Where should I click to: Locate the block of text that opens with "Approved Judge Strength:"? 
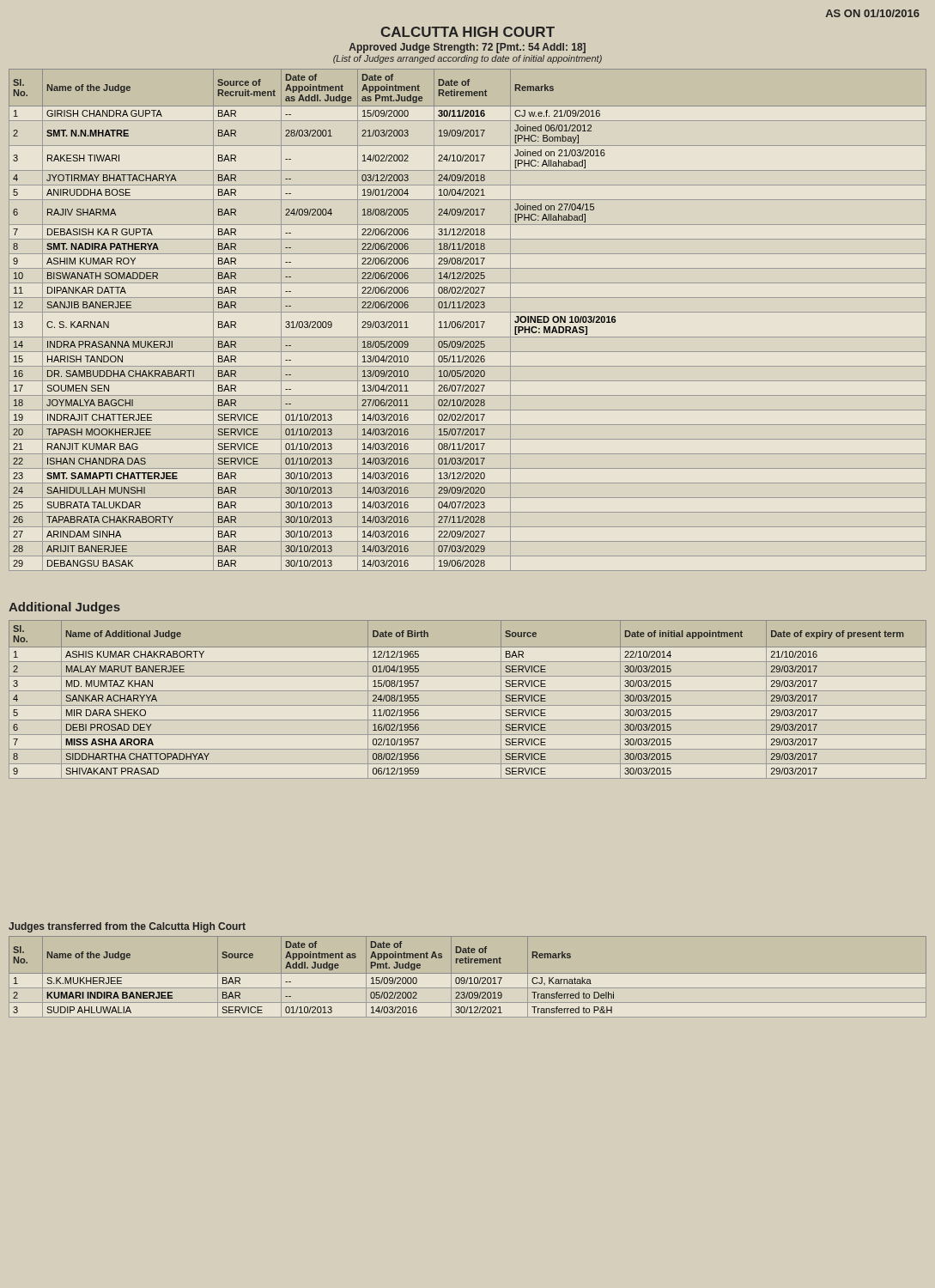[467, 47]
